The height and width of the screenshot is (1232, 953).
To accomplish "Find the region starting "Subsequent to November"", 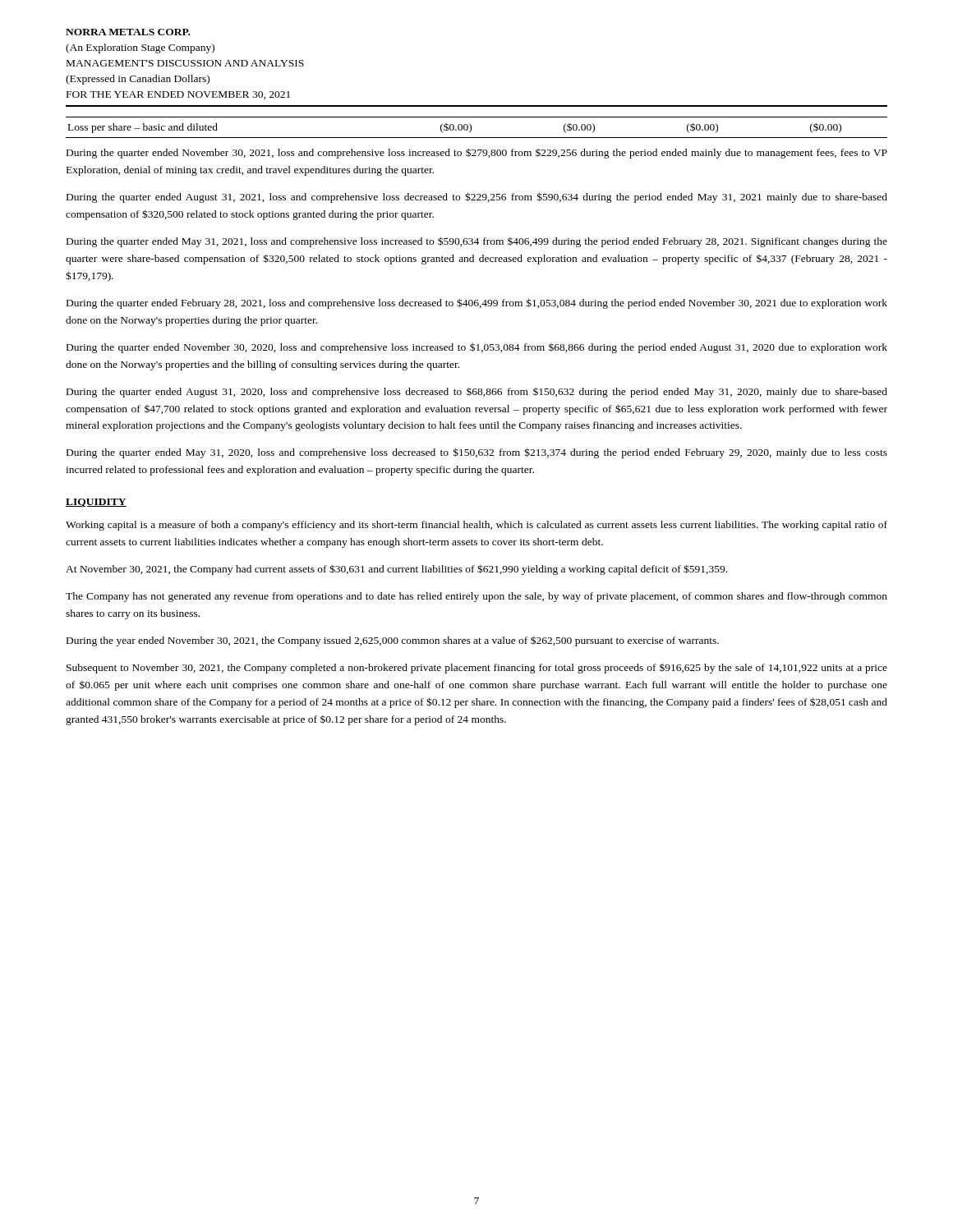I will [x=476, y=693].
